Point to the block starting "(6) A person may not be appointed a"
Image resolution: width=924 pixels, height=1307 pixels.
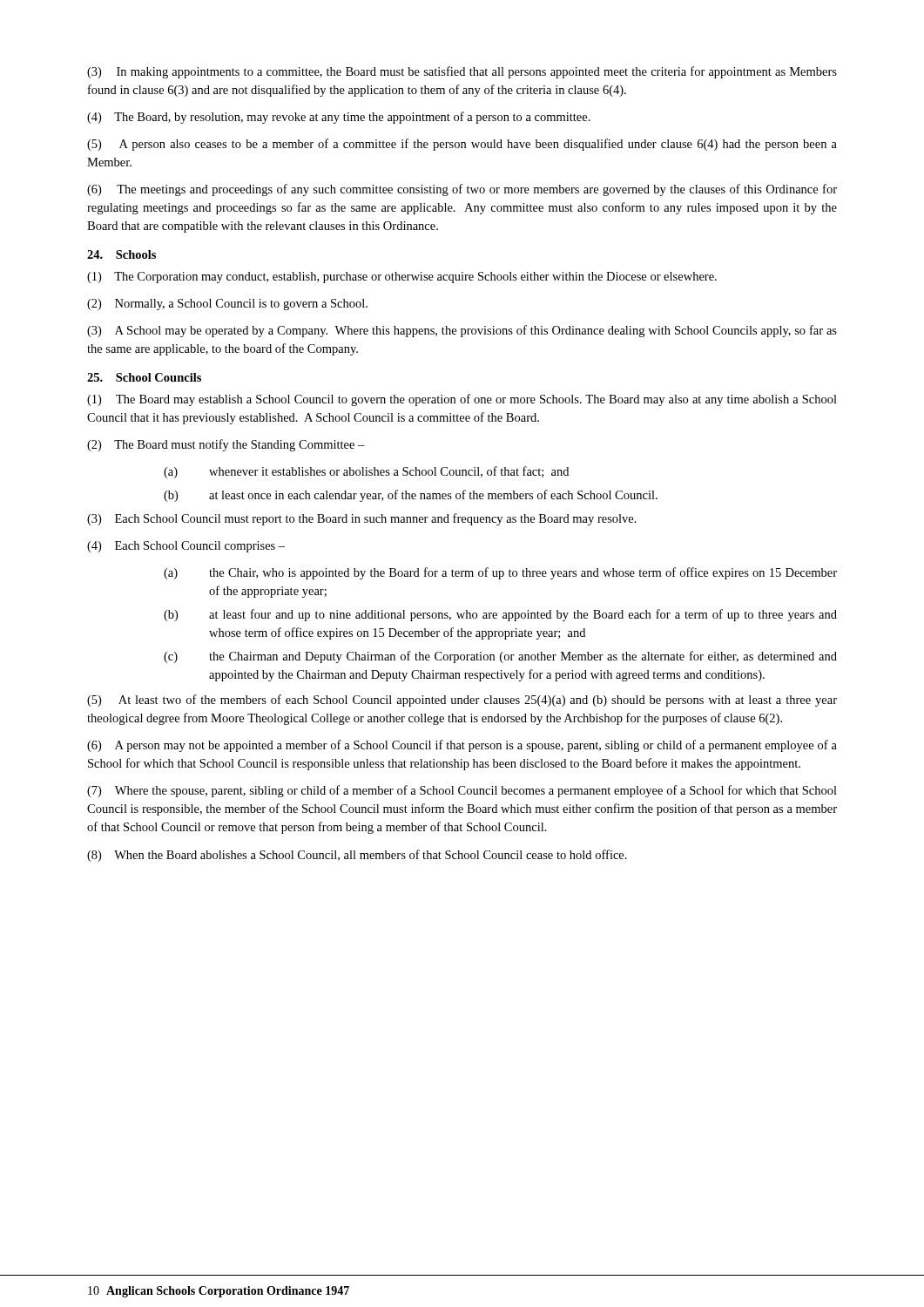(x=462, y=754)
